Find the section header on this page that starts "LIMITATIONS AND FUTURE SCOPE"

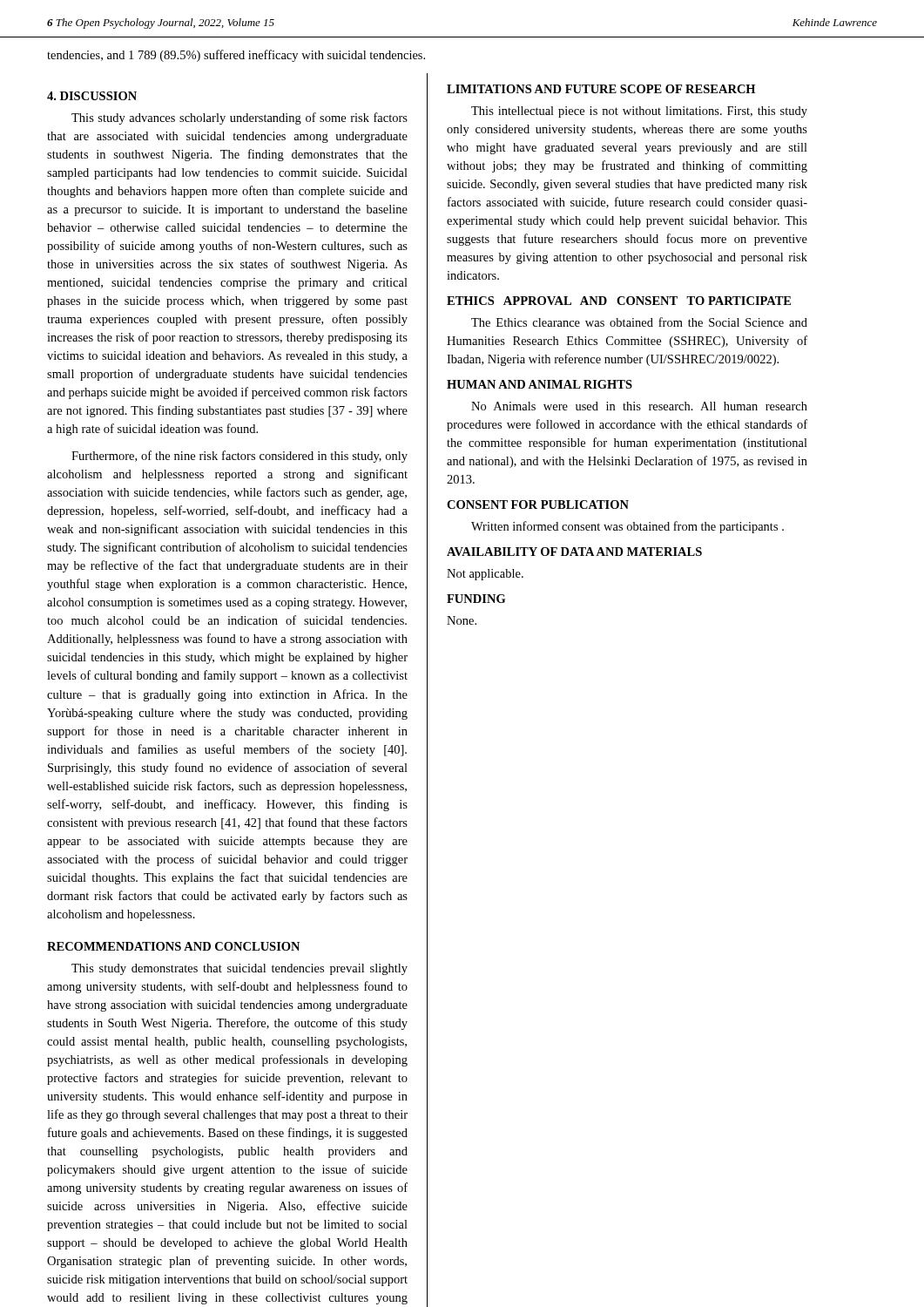(601, 89)
